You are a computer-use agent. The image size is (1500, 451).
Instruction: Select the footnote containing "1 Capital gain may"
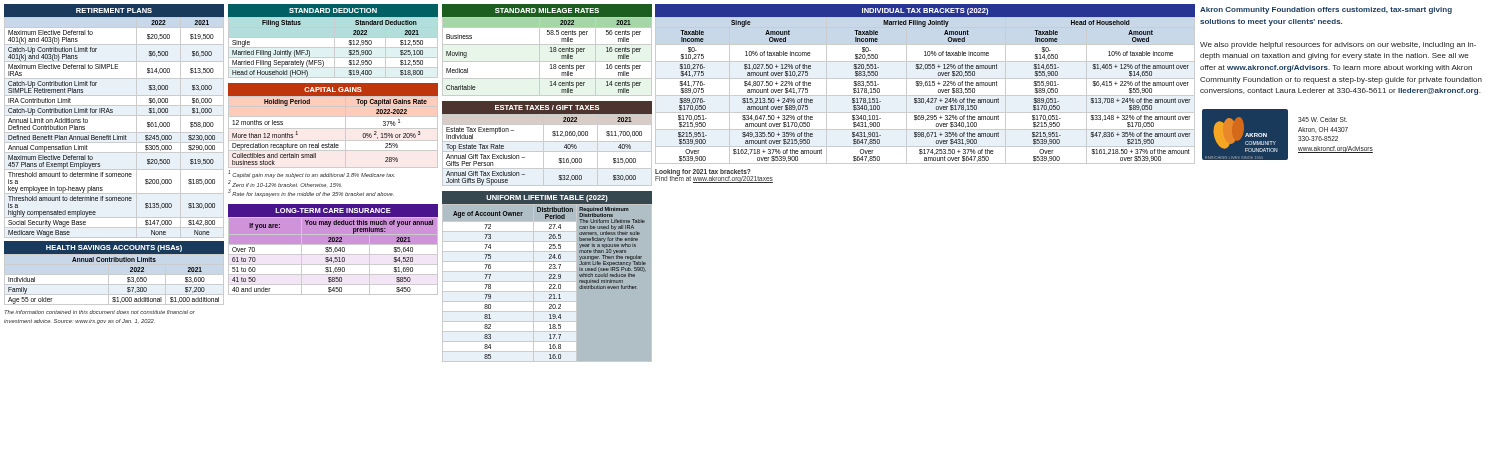point(312,184)
